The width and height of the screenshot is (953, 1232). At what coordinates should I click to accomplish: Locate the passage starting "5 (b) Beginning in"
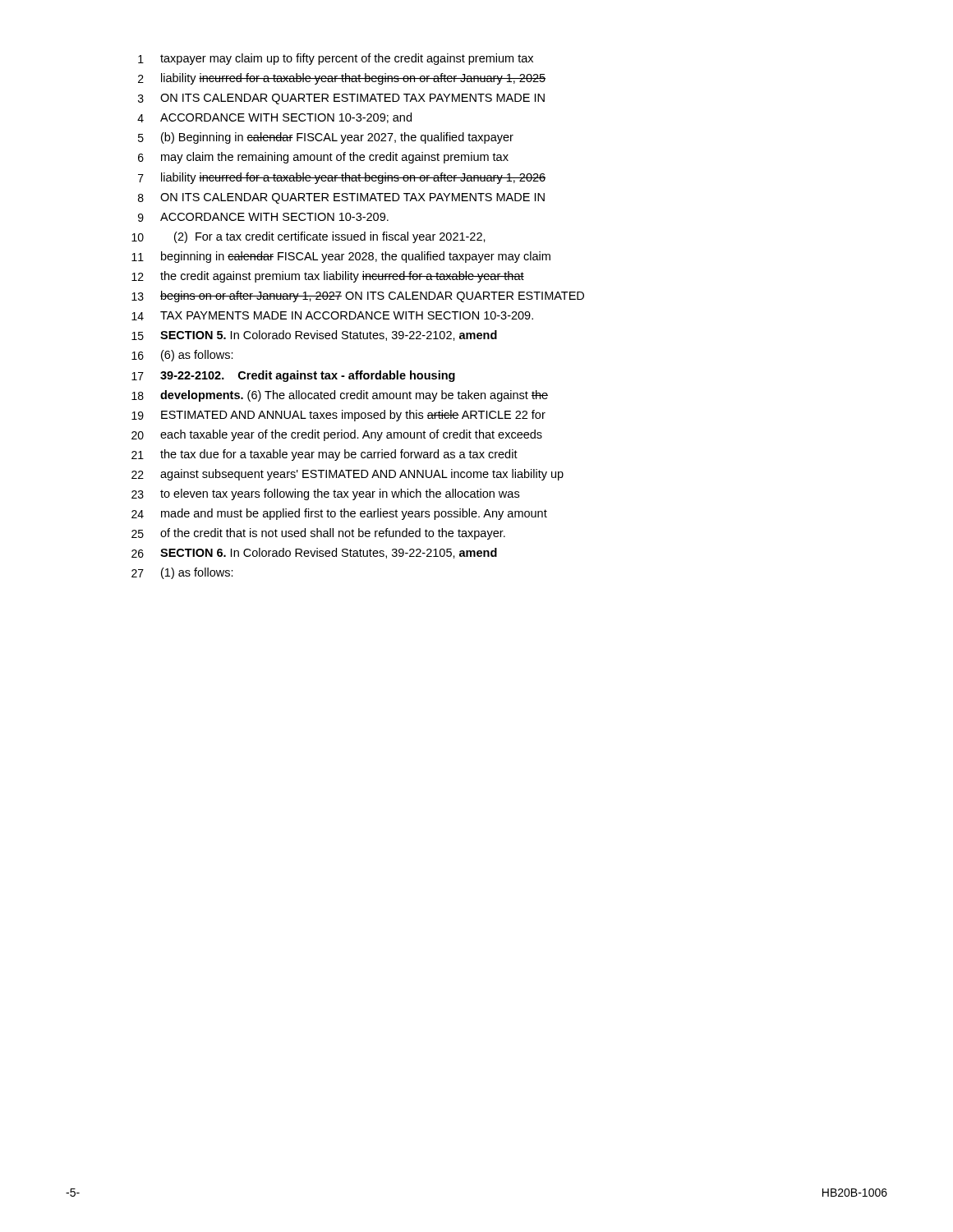pos(497,138)
